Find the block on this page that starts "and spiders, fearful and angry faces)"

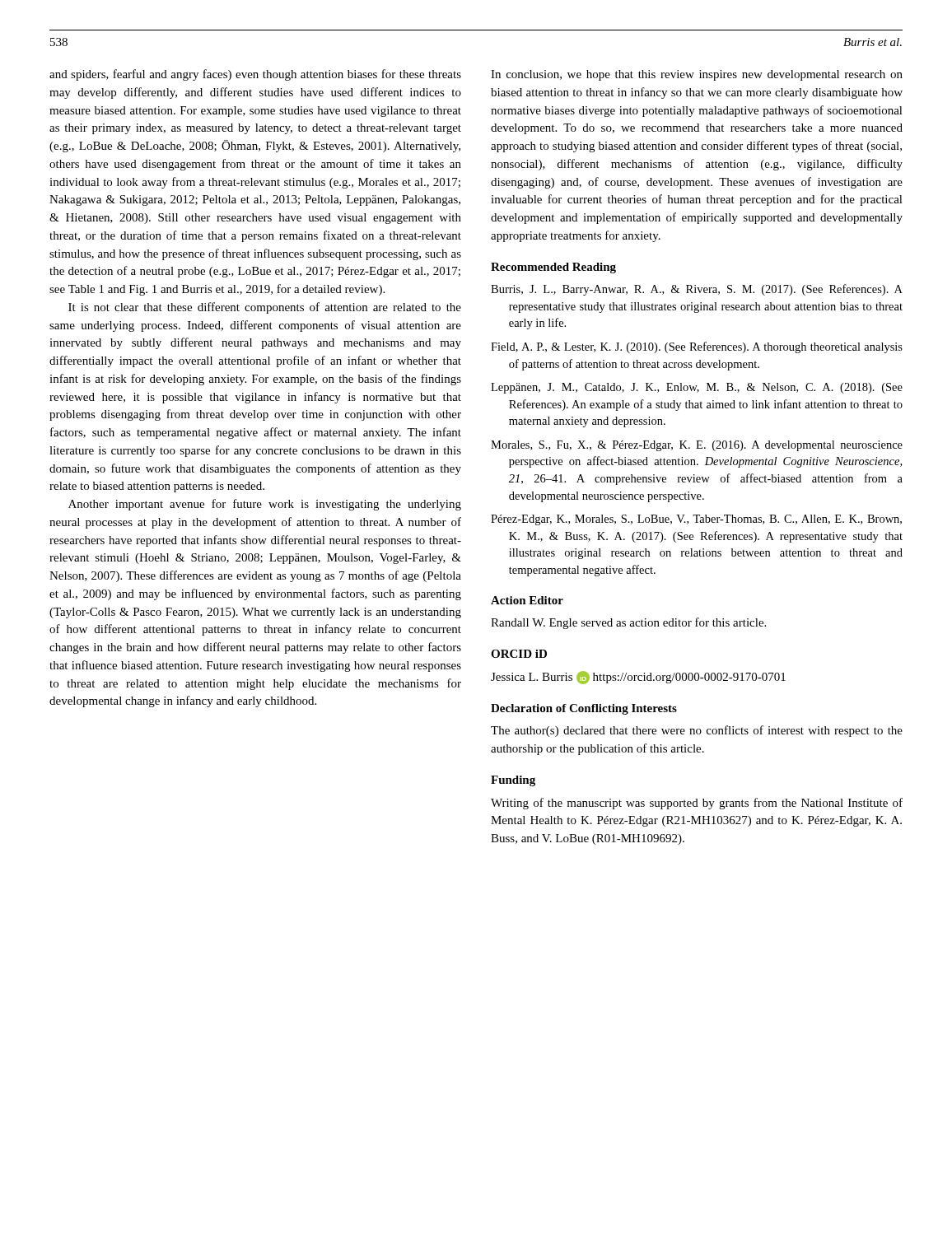click(x=255, y=182)
